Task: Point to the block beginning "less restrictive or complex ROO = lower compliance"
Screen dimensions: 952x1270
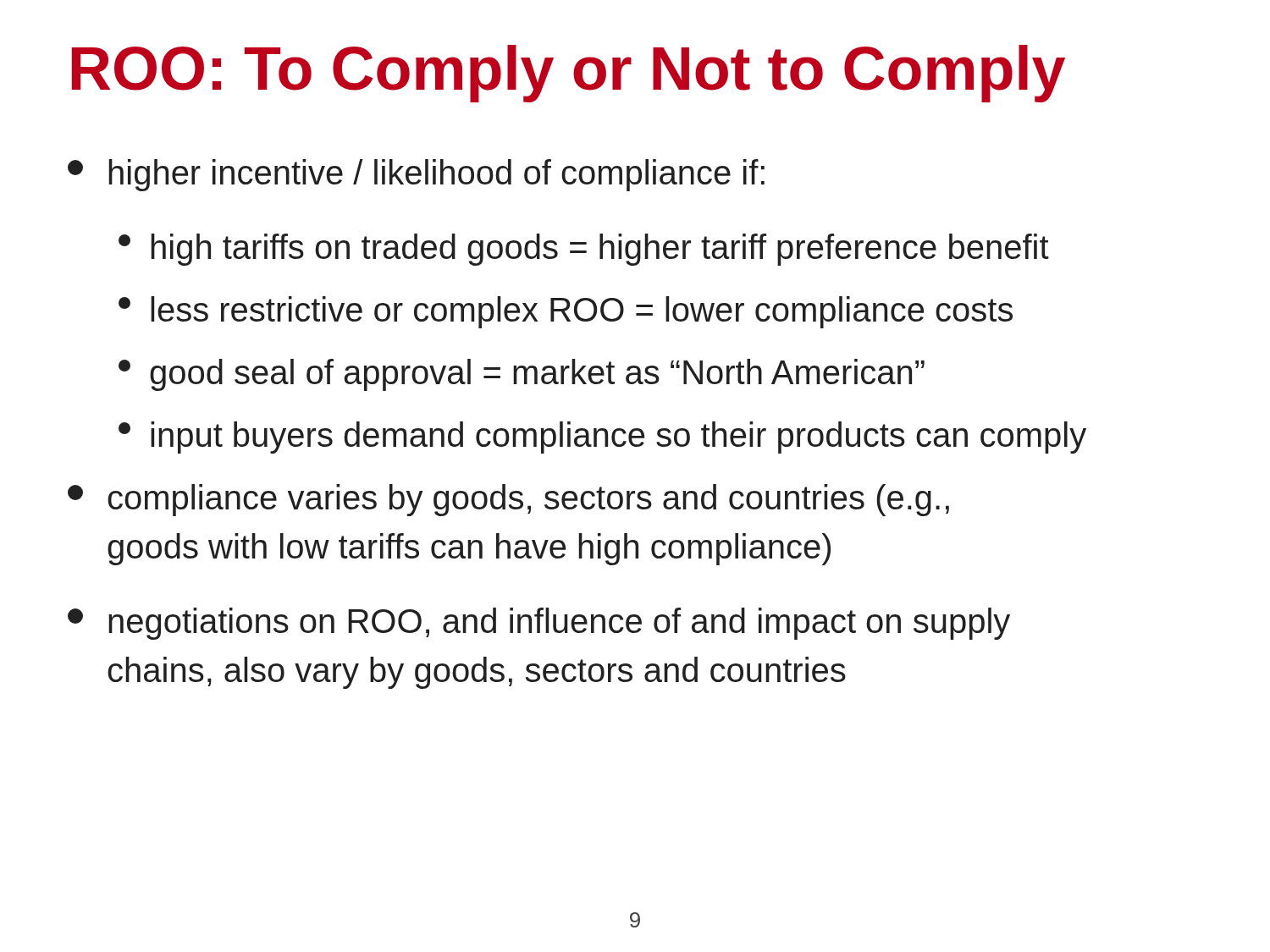Action: 566,310
